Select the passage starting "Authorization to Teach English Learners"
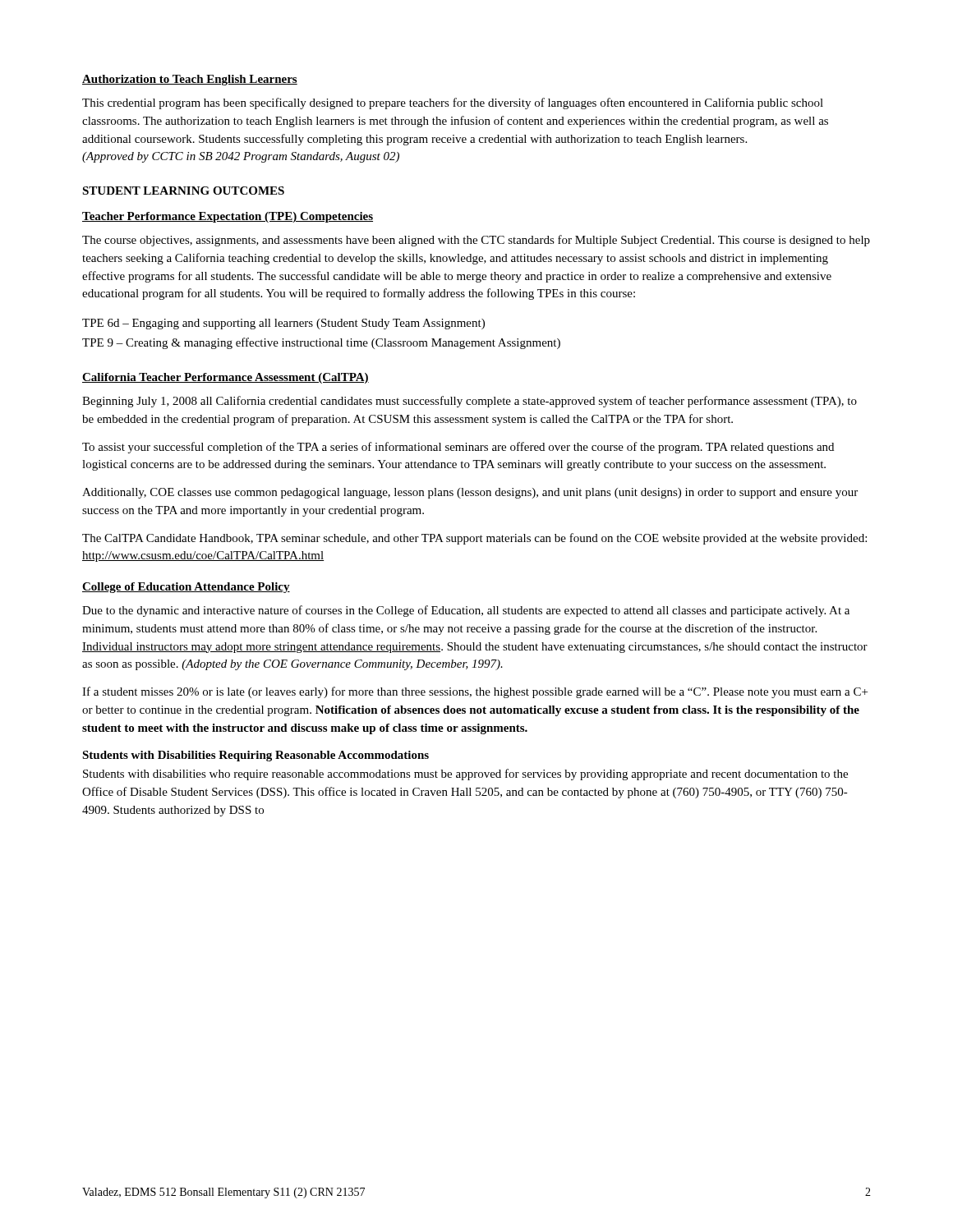Image resolution: width=953 pixels, height=1232 pixels. 190,79
